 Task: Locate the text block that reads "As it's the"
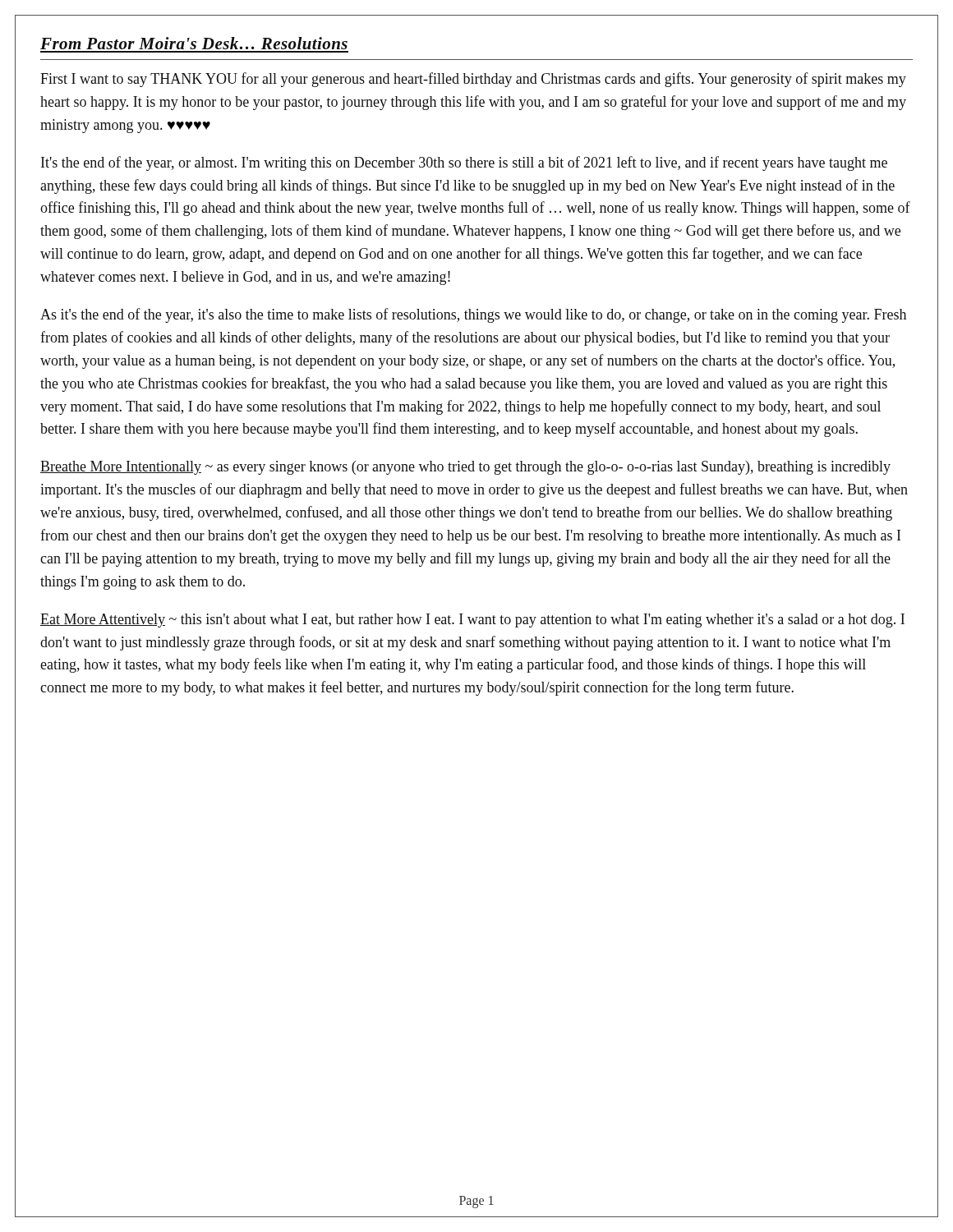[x=476, y=373]
